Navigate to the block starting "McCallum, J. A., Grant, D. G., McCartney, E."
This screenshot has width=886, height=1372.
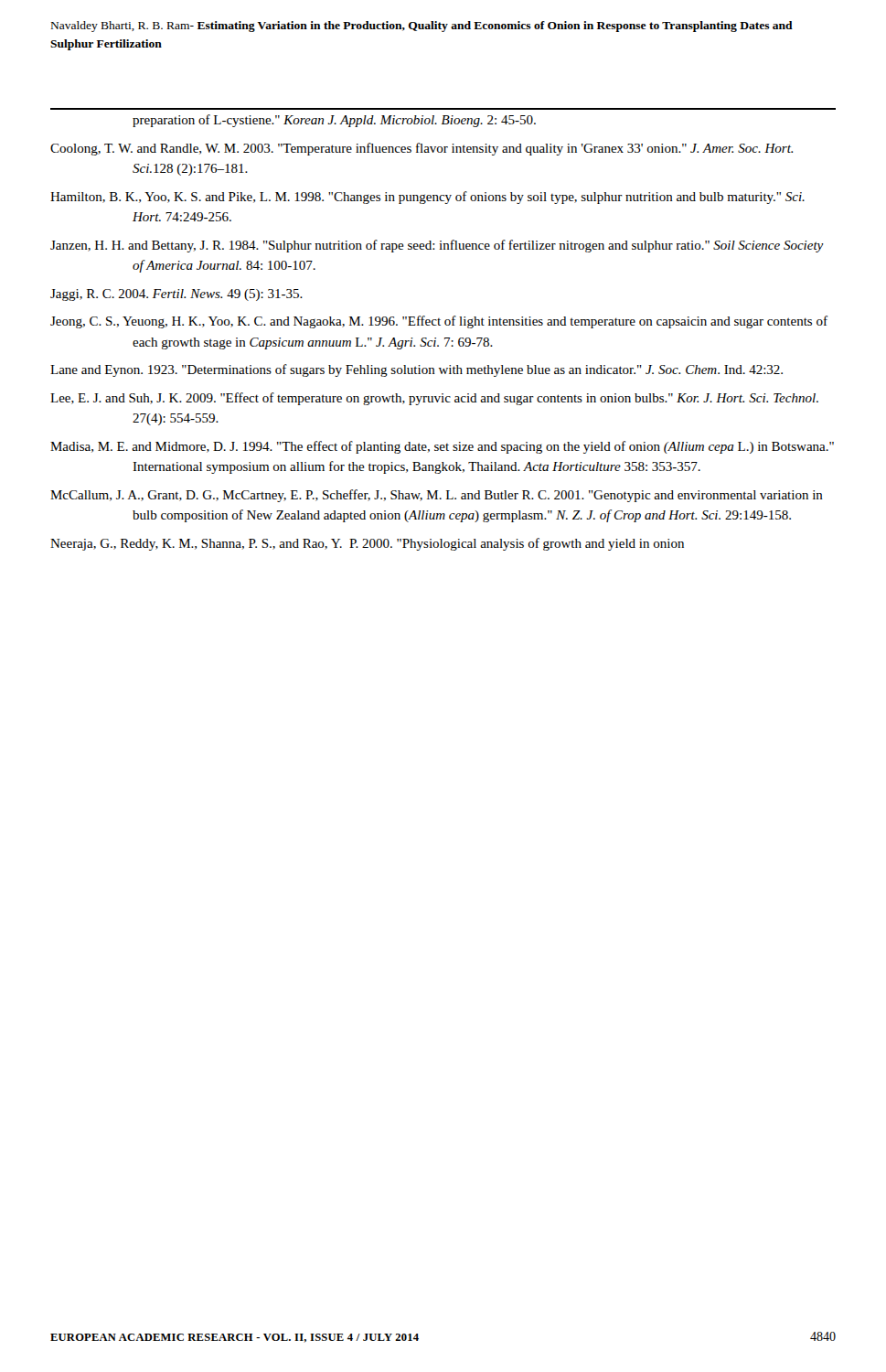(443, 505)
